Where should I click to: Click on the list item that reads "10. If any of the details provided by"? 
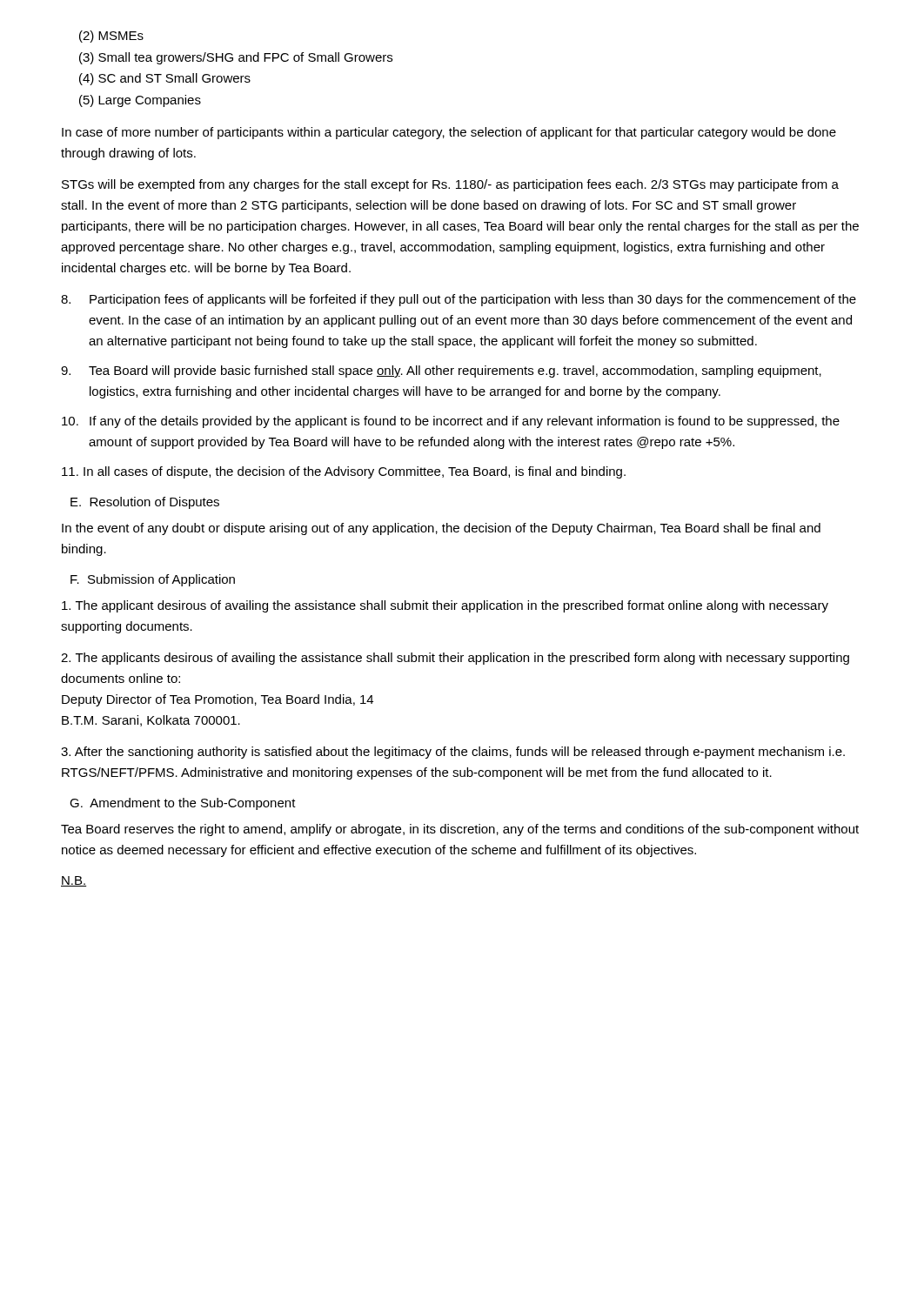point(462,432)
